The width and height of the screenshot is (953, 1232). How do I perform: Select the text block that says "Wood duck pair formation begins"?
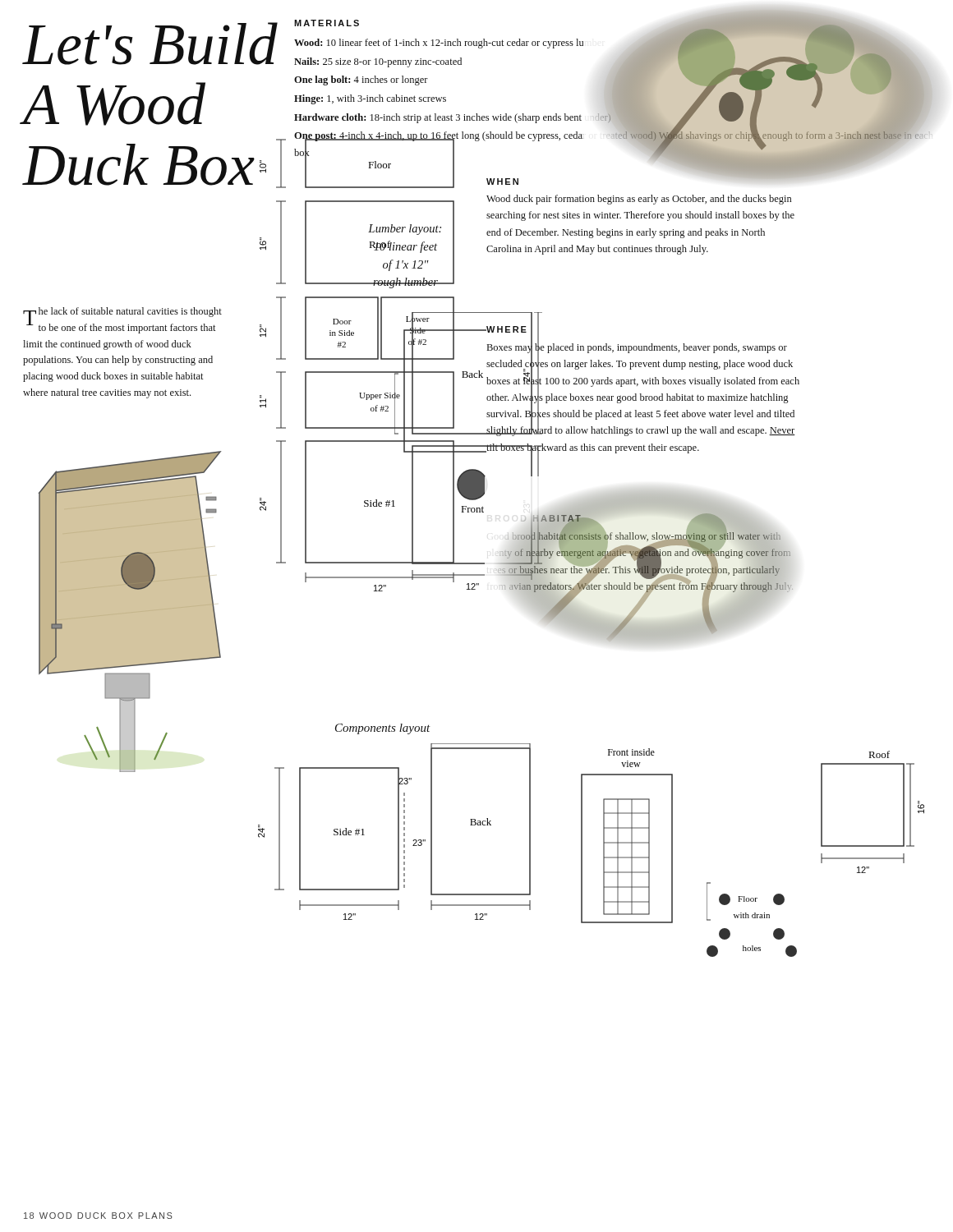point(640,224)
